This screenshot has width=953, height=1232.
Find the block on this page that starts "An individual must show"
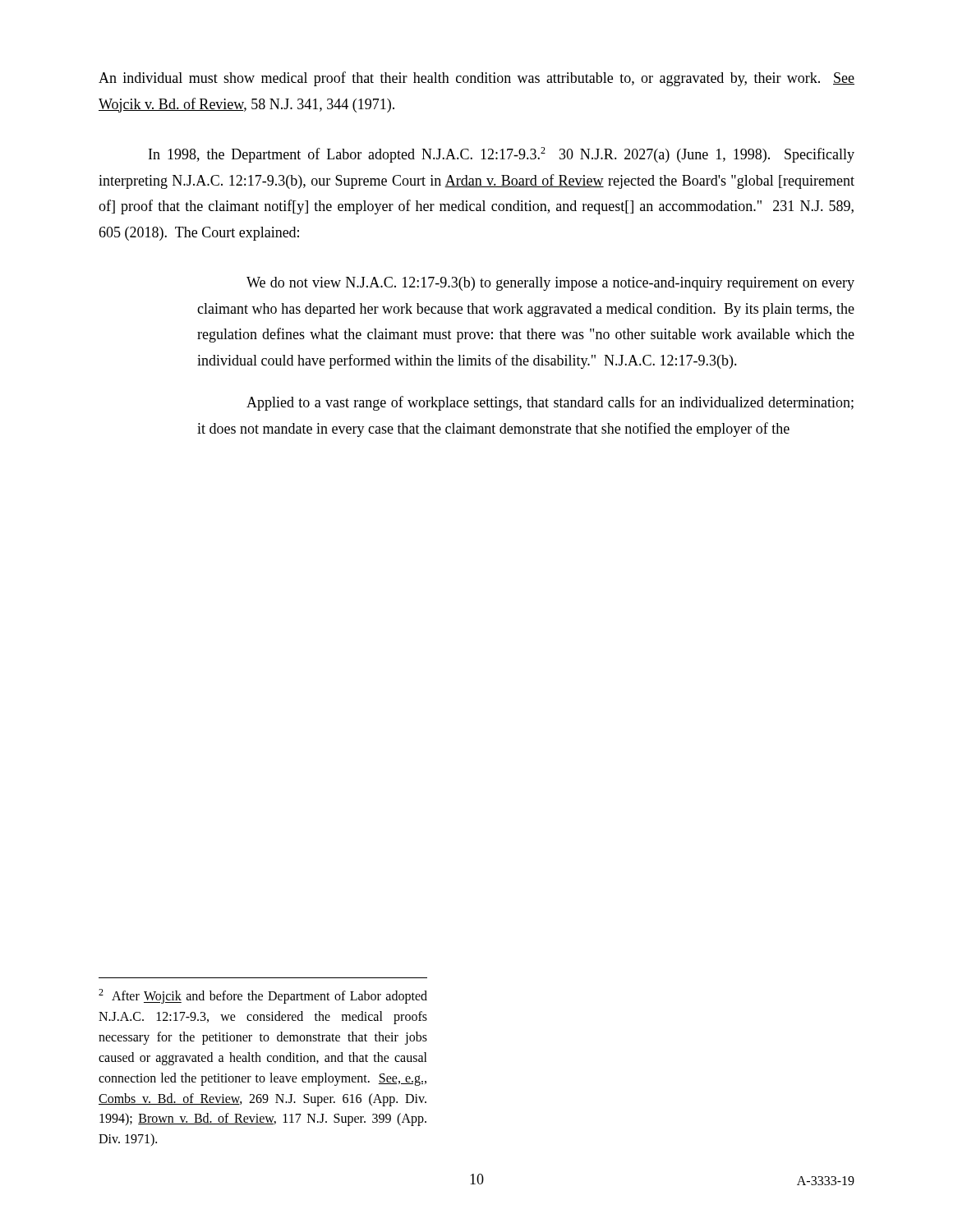[x=476, y=91]
